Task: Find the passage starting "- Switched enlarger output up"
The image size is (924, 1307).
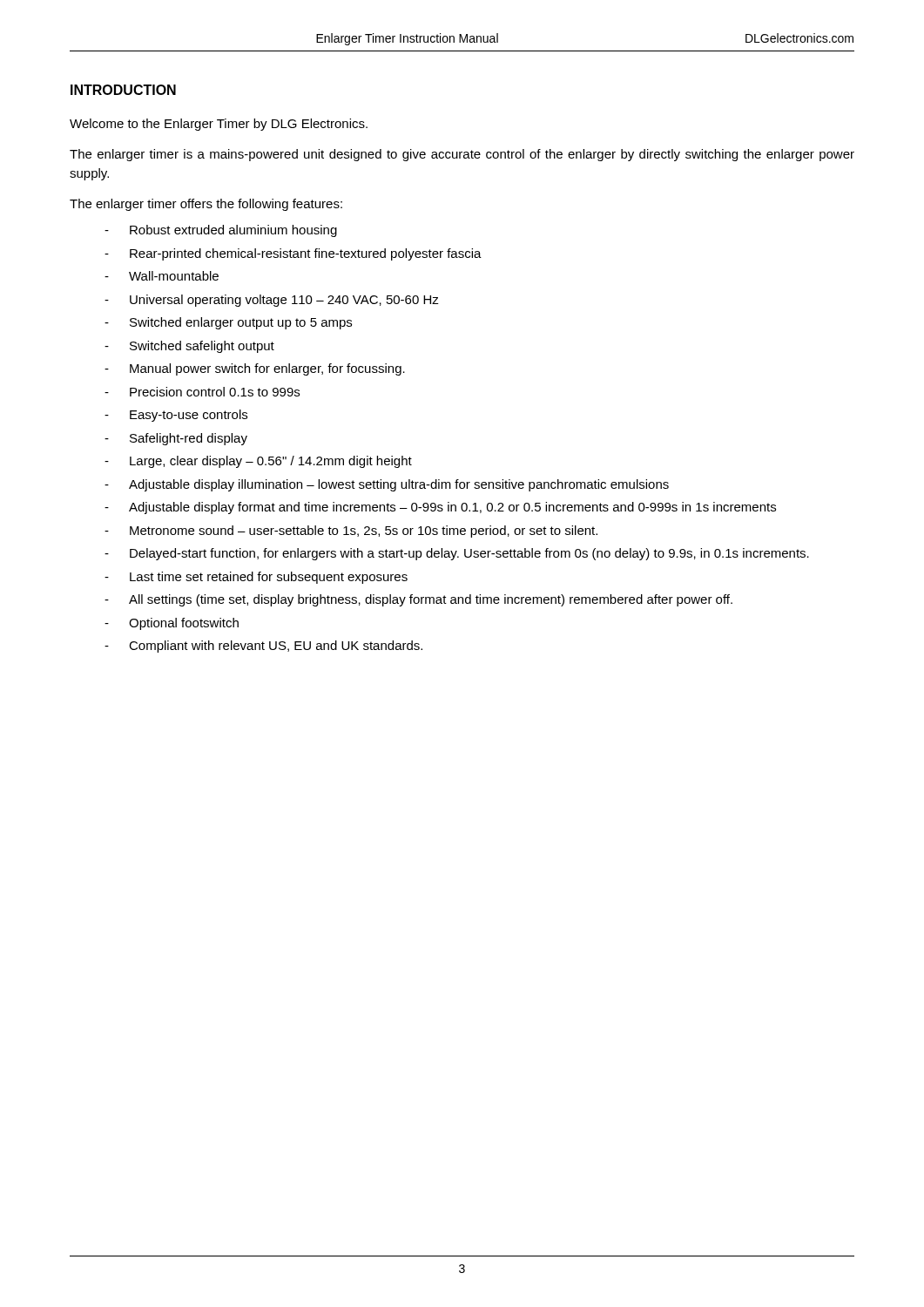Action: [x=228, y=323]
